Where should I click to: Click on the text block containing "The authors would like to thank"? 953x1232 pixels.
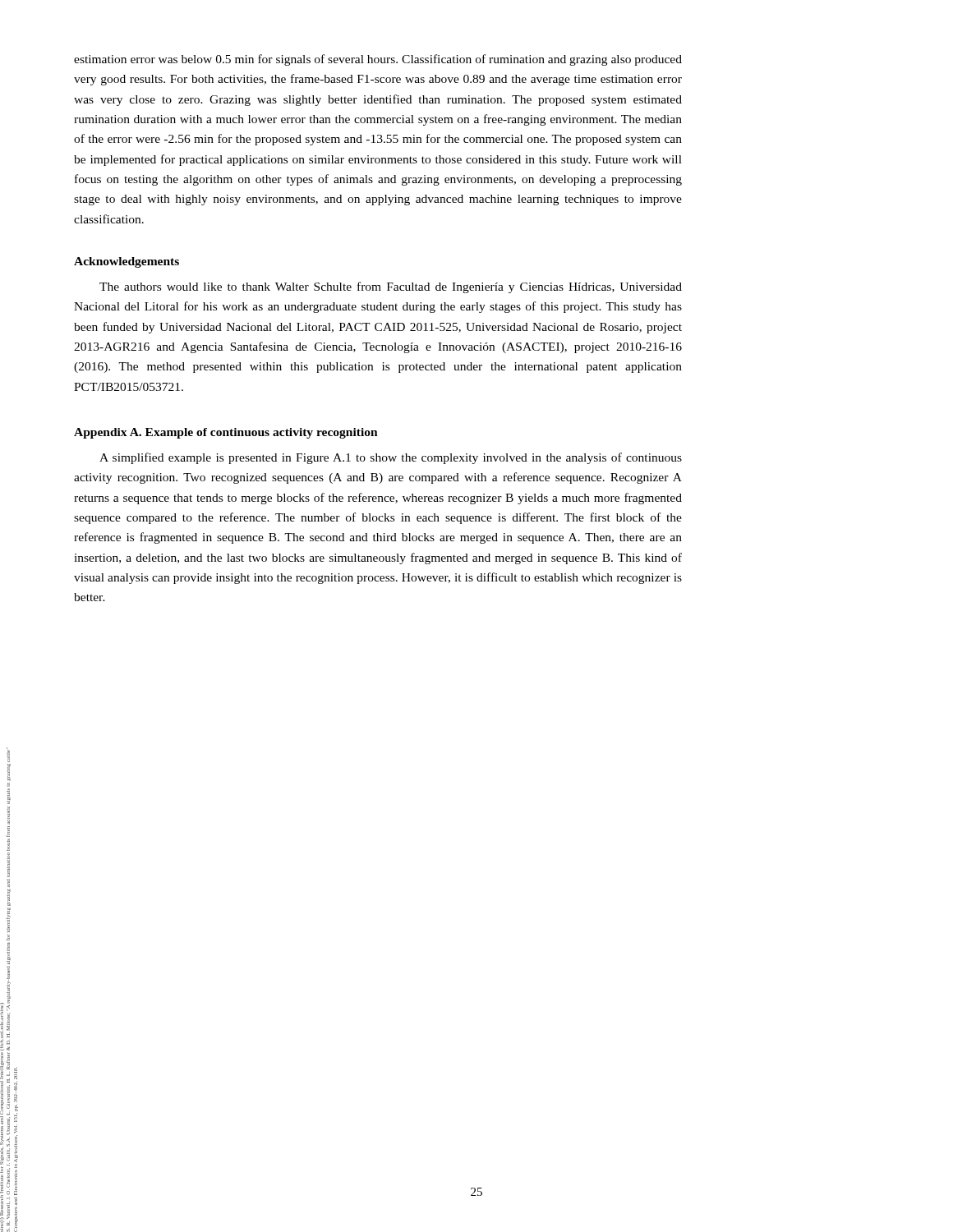(378, 336)
